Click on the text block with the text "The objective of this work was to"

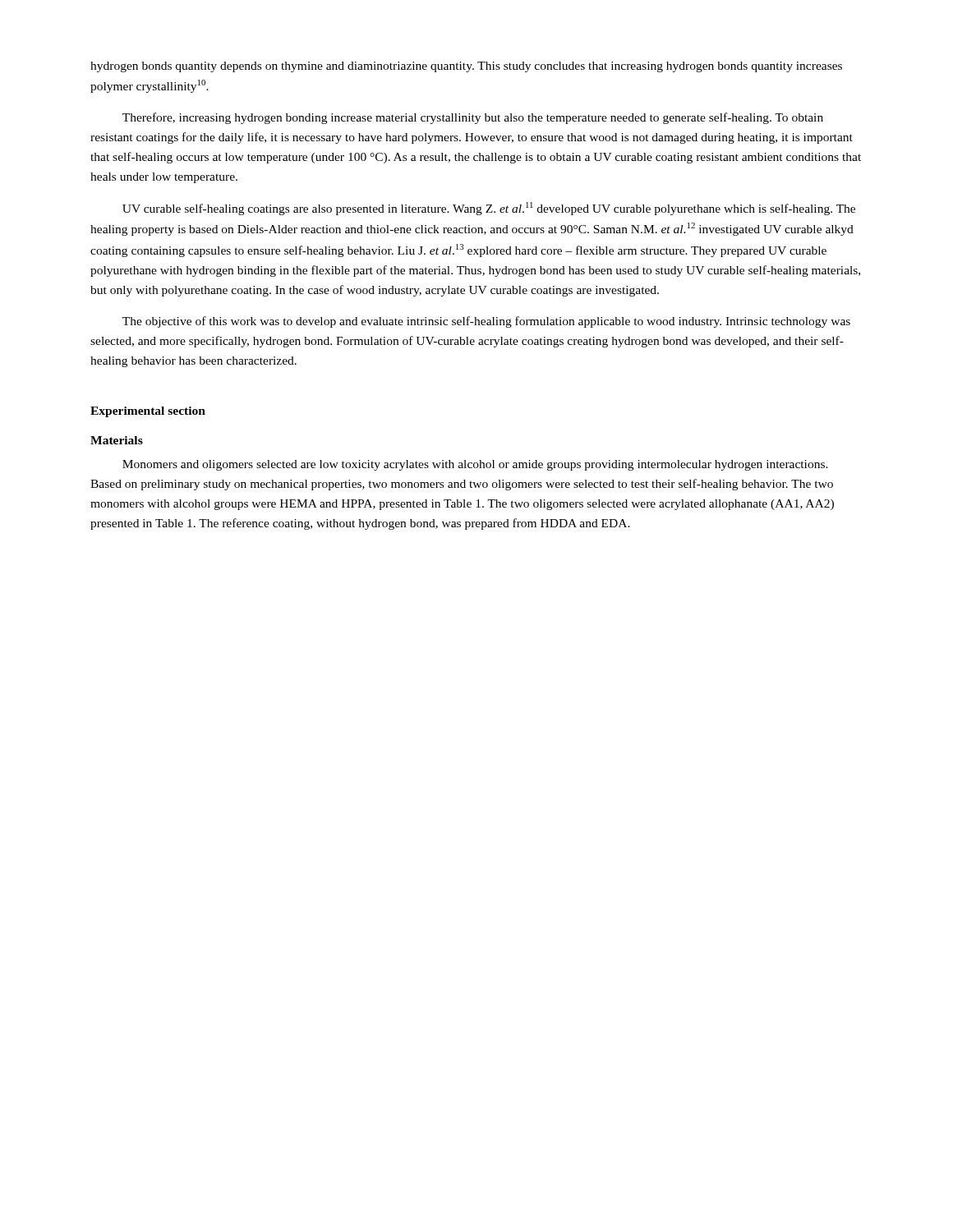(x=476, y=341)
